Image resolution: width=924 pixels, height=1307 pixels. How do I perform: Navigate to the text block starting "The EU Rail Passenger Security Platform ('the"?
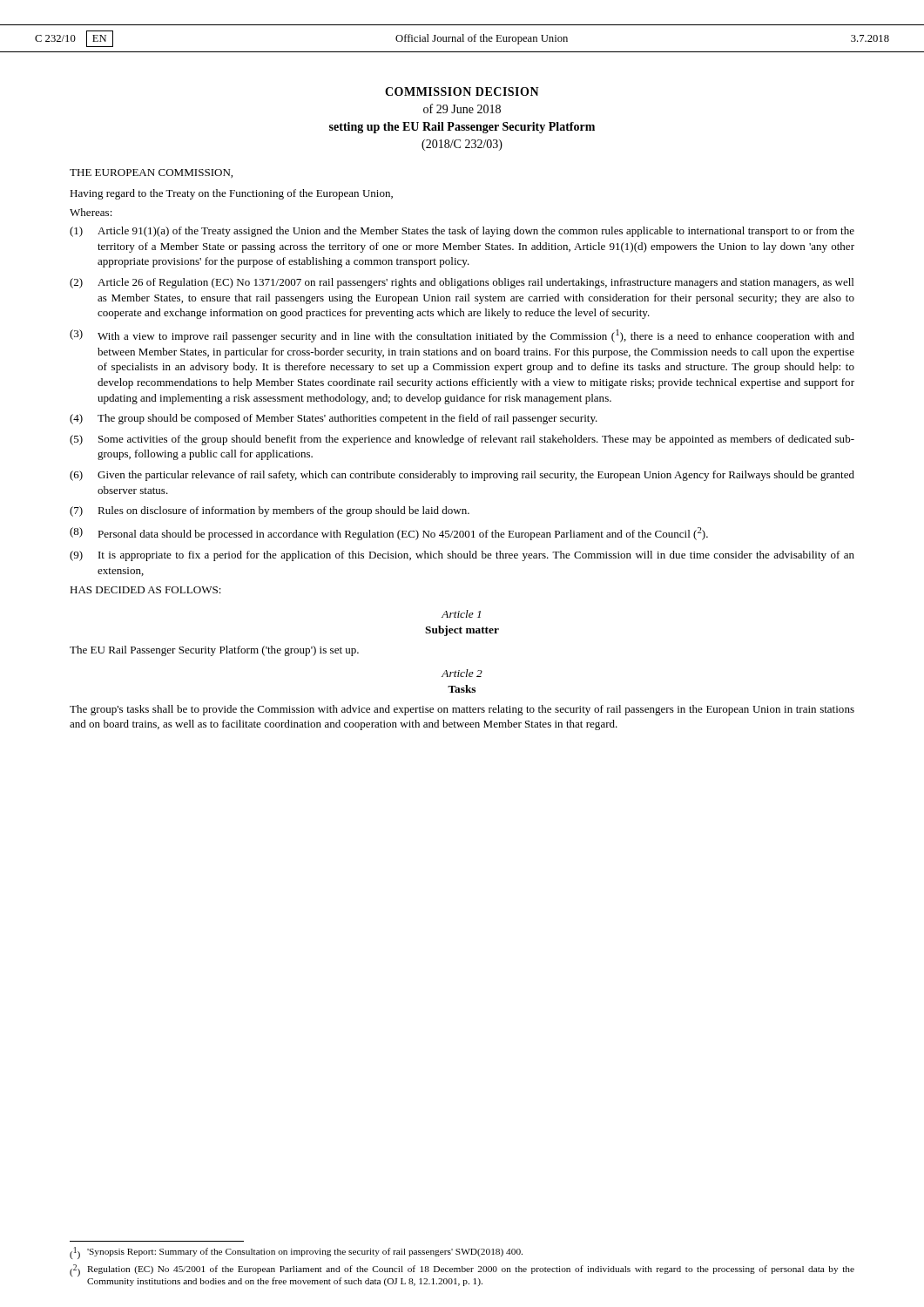coord(215,650)
